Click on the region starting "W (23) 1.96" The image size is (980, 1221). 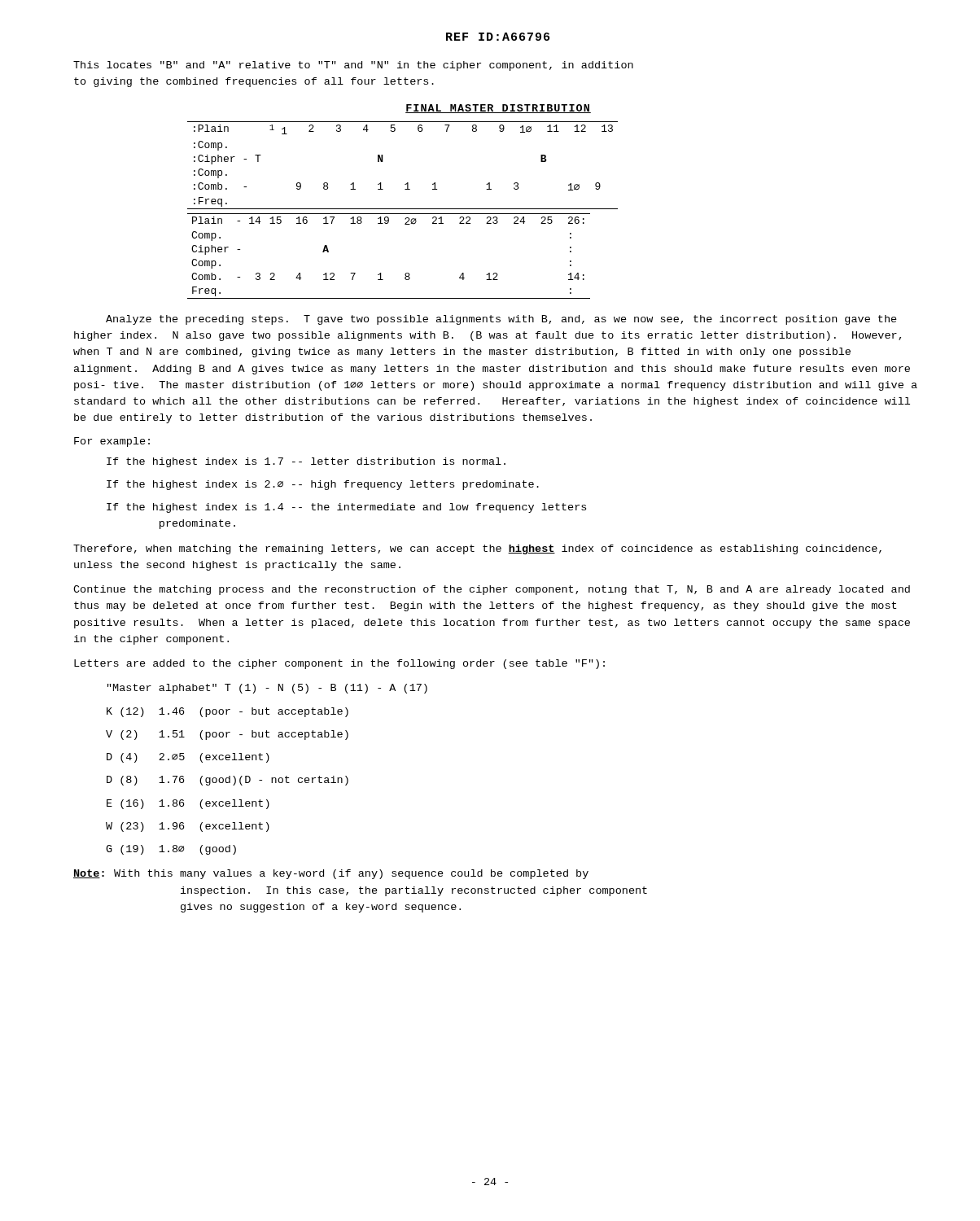(x=188, y=826)
